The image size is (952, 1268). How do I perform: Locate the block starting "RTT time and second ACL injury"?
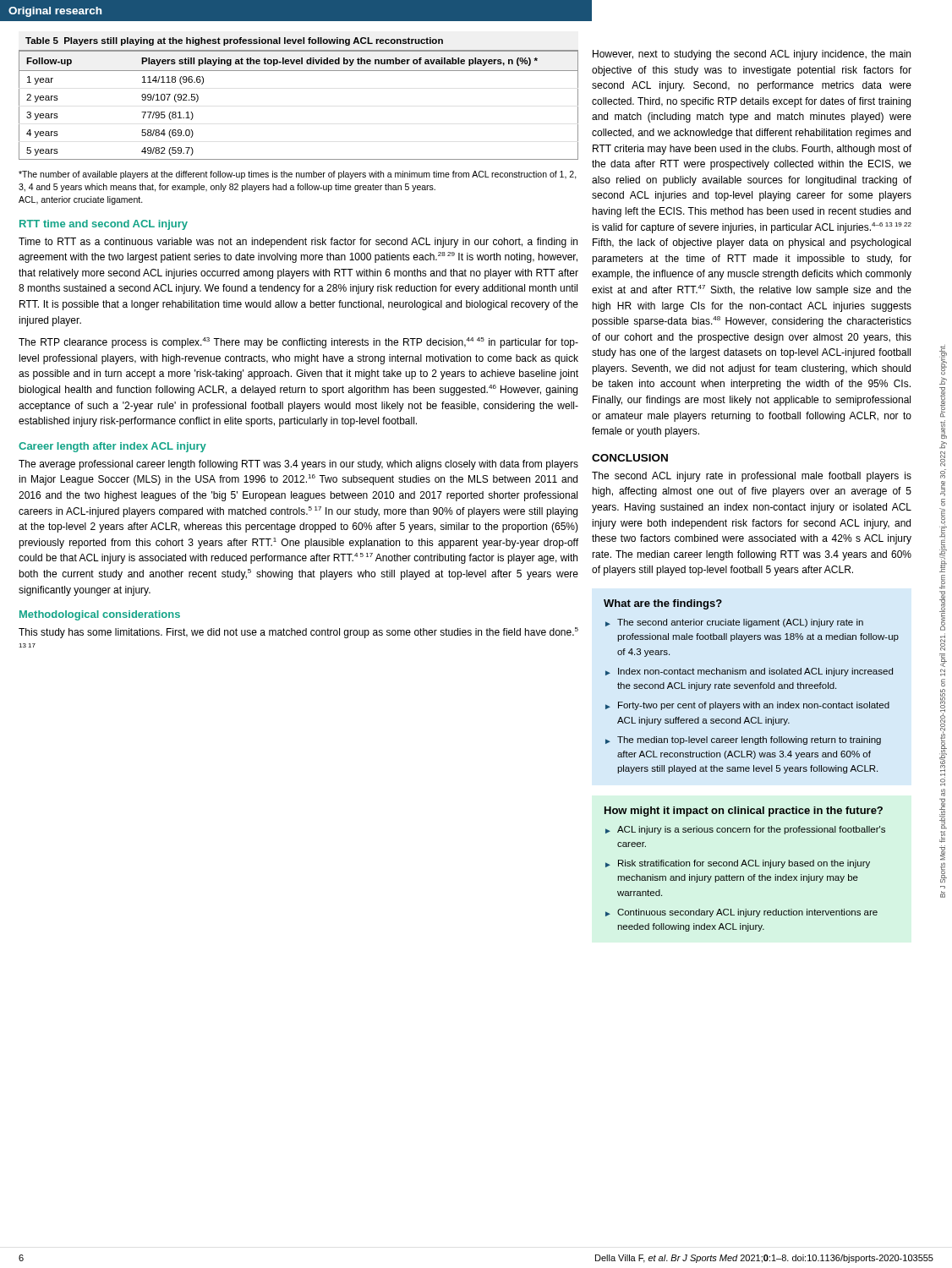(103, 223)
